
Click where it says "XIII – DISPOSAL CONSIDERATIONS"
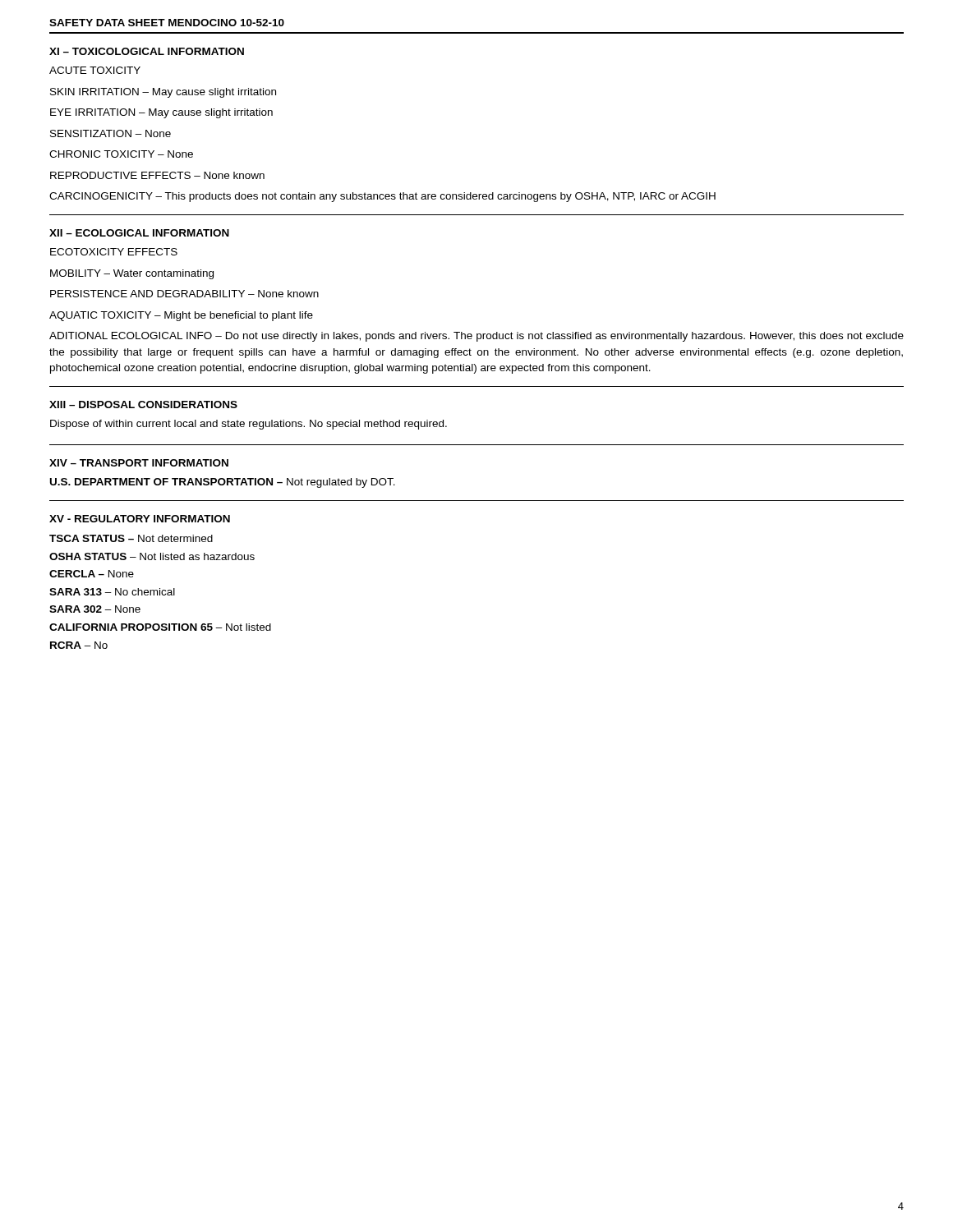click(x=143, y=404)
